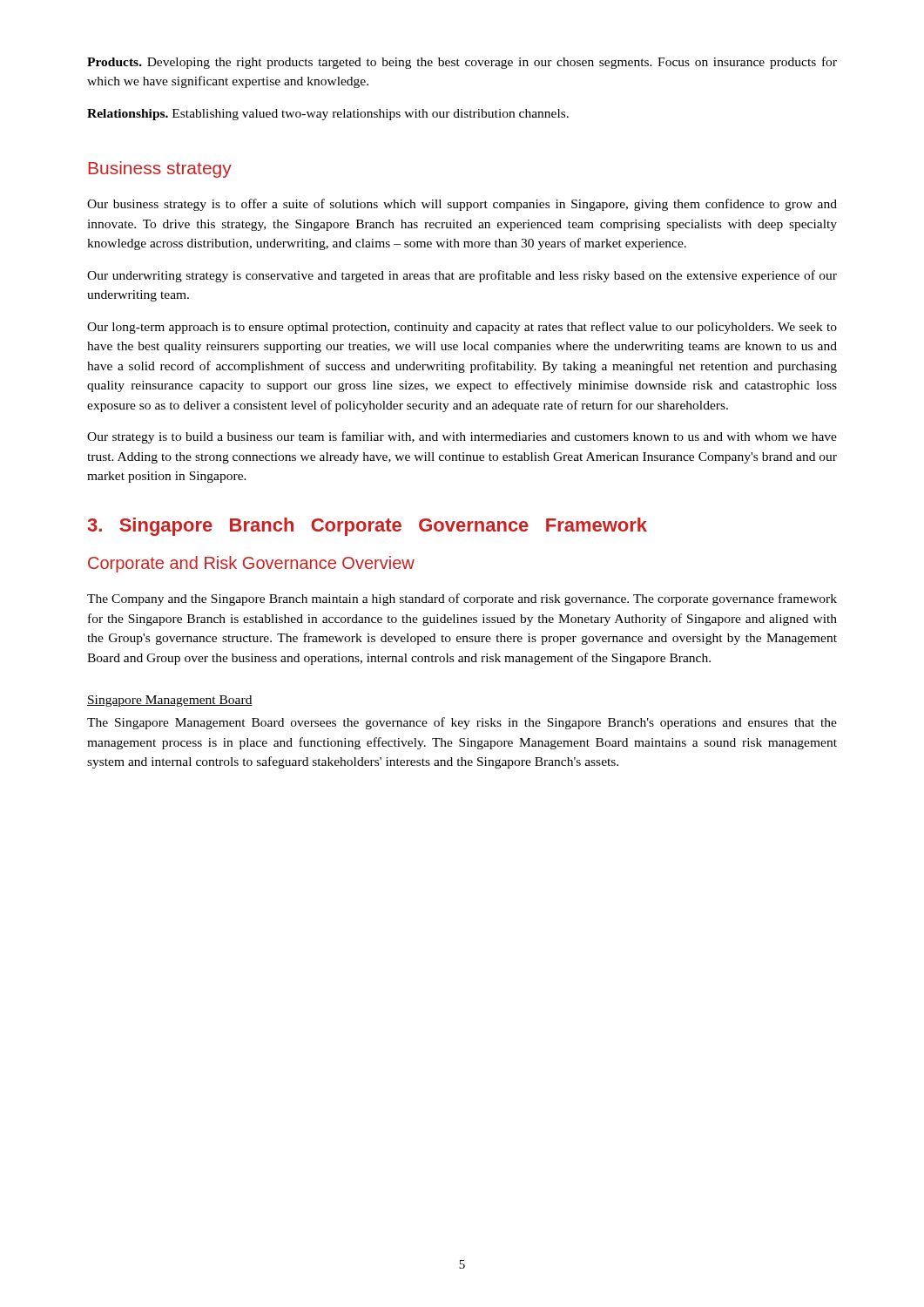Viewport: 924px width, 1307px height.
Task: Locate the block of text that opens with "The Company and the"
Action: [462, 628]
